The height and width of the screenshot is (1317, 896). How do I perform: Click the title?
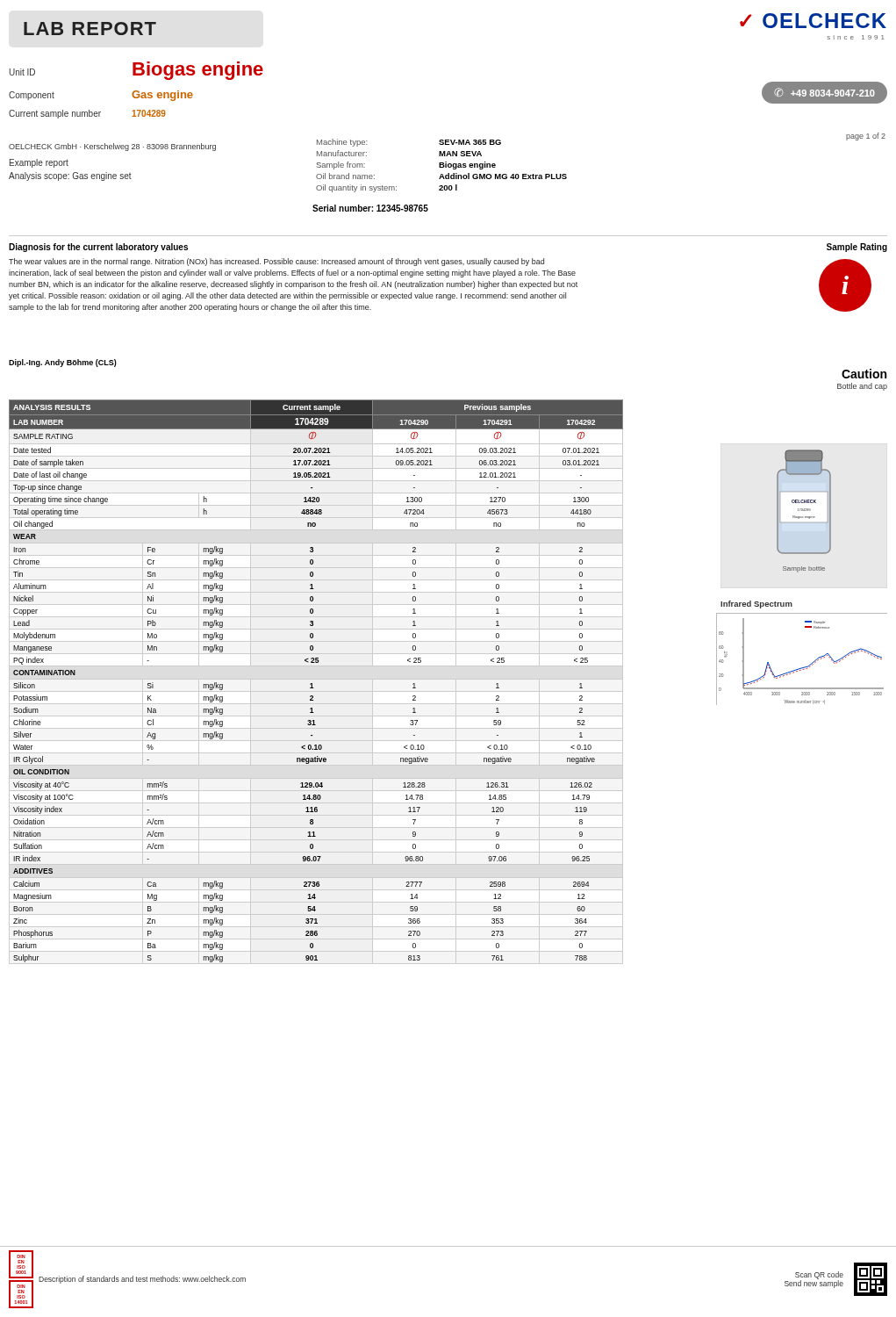click(90, 29)
